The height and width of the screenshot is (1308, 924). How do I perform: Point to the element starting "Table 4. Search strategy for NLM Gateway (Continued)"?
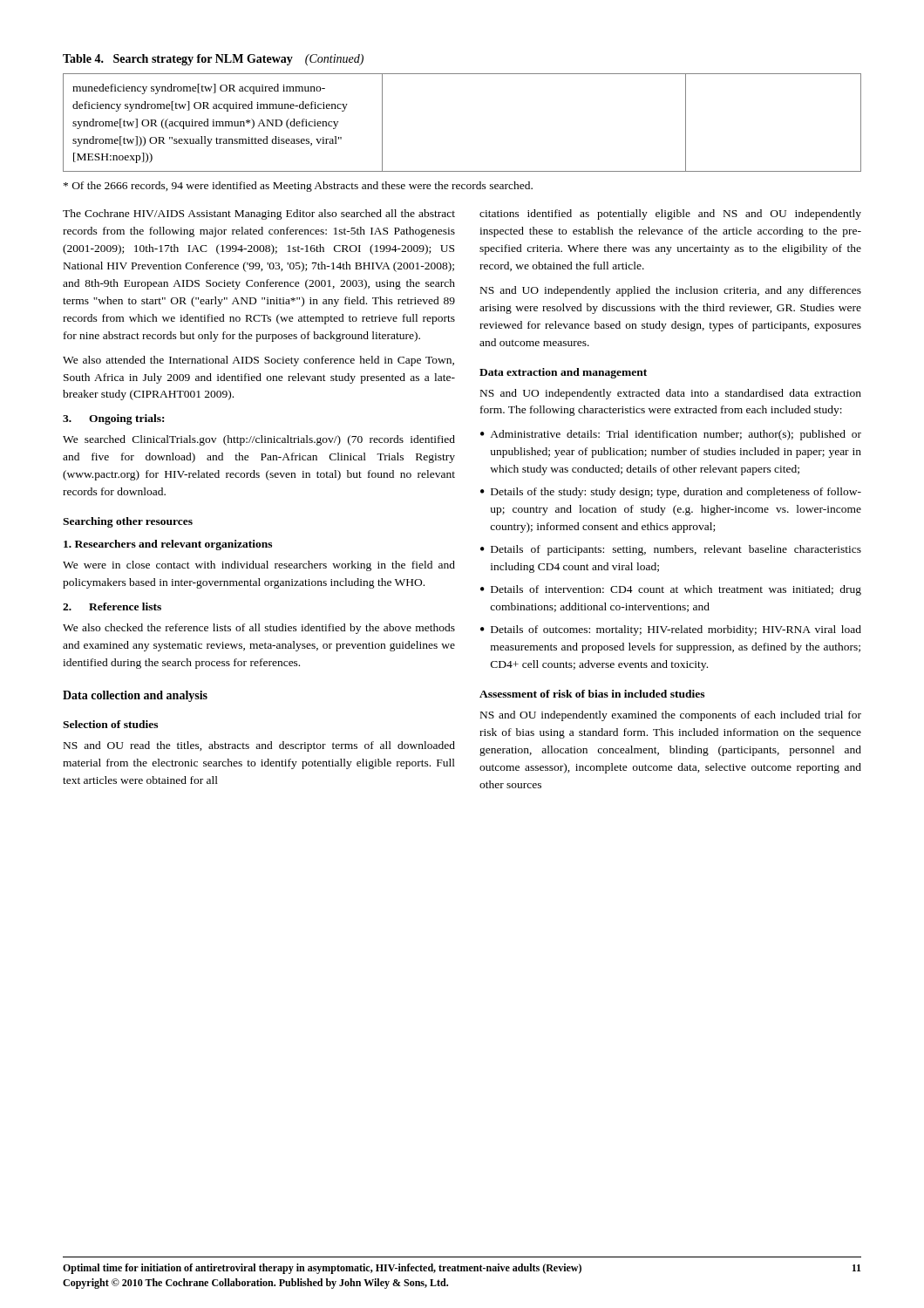click(x=213, y=59)
